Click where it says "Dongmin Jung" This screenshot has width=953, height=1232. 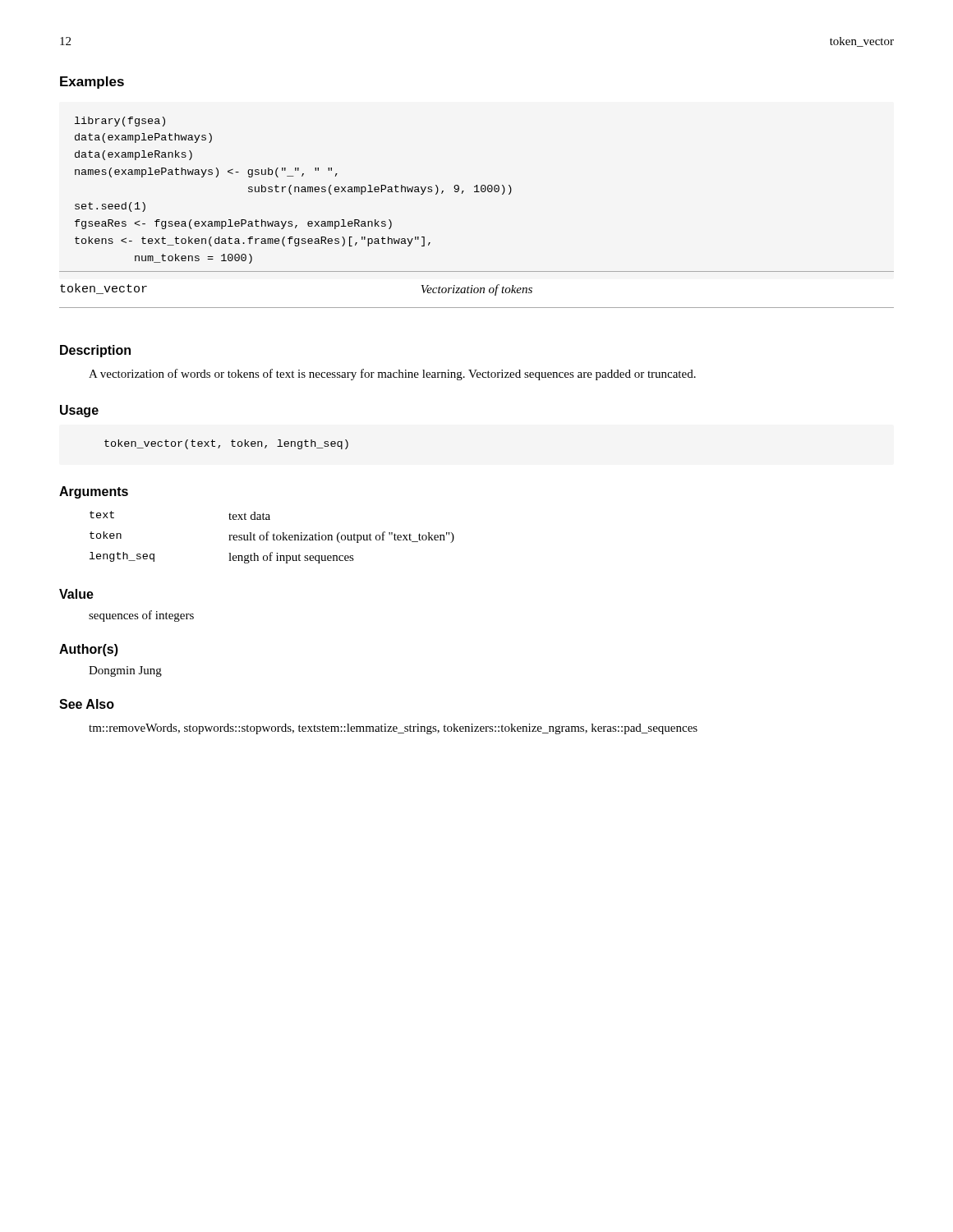pyautogui.click(x=125, y=670)
